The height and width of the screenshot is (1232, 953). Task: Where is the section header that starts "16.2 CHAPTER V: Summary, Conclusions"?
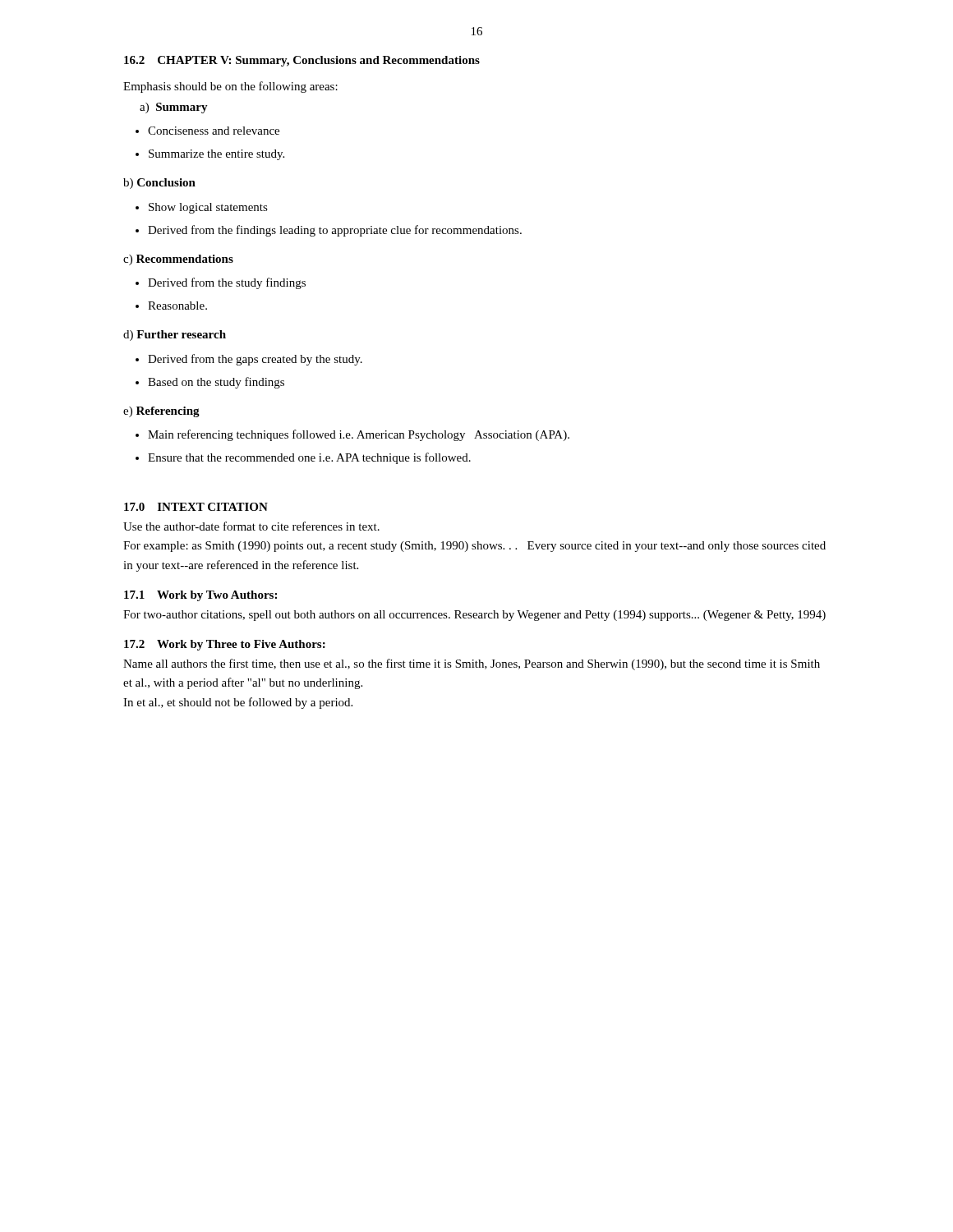(301, 60)
